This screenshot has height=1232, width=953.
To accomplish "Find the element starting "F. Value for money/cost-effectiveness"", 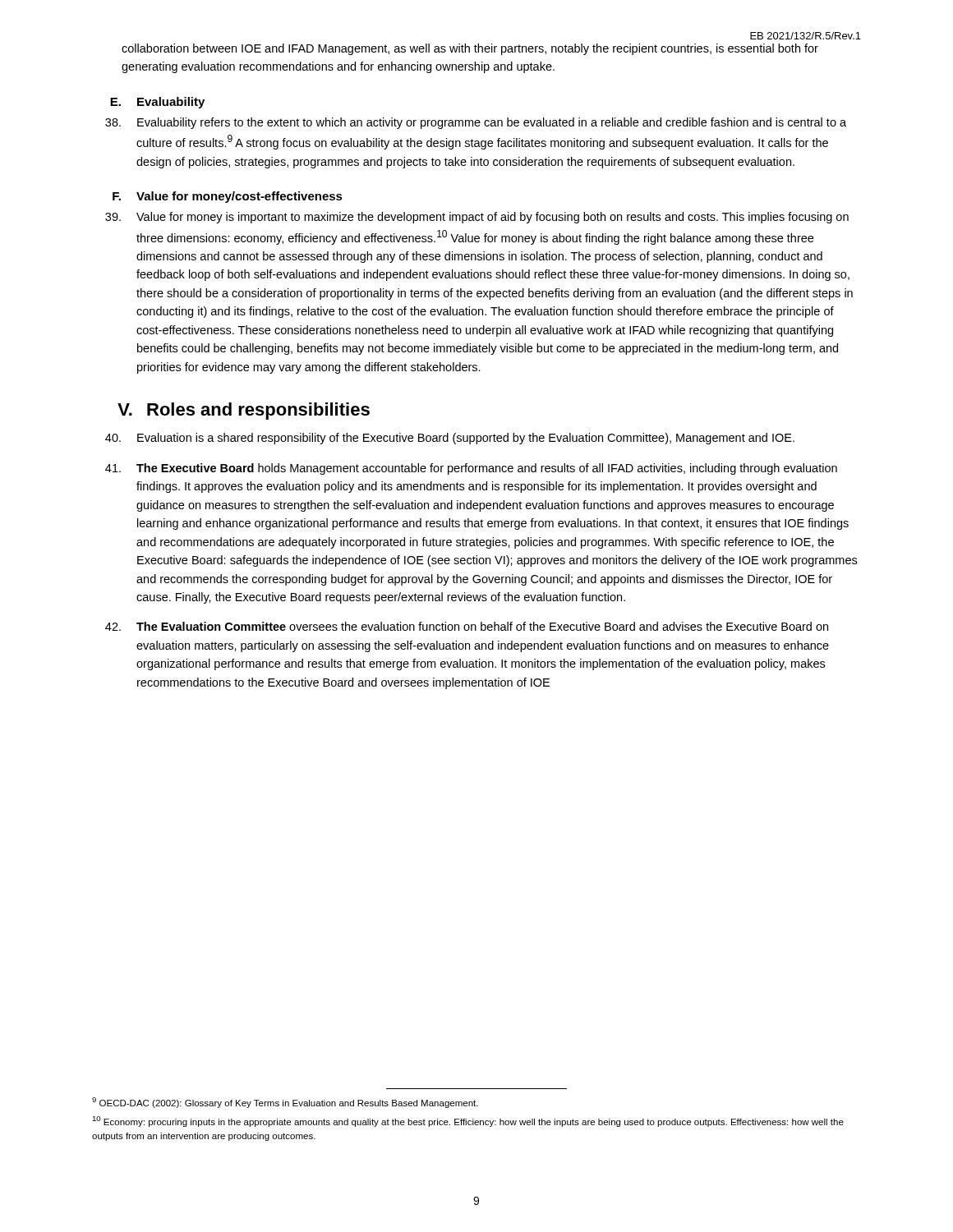I will 217,196.
